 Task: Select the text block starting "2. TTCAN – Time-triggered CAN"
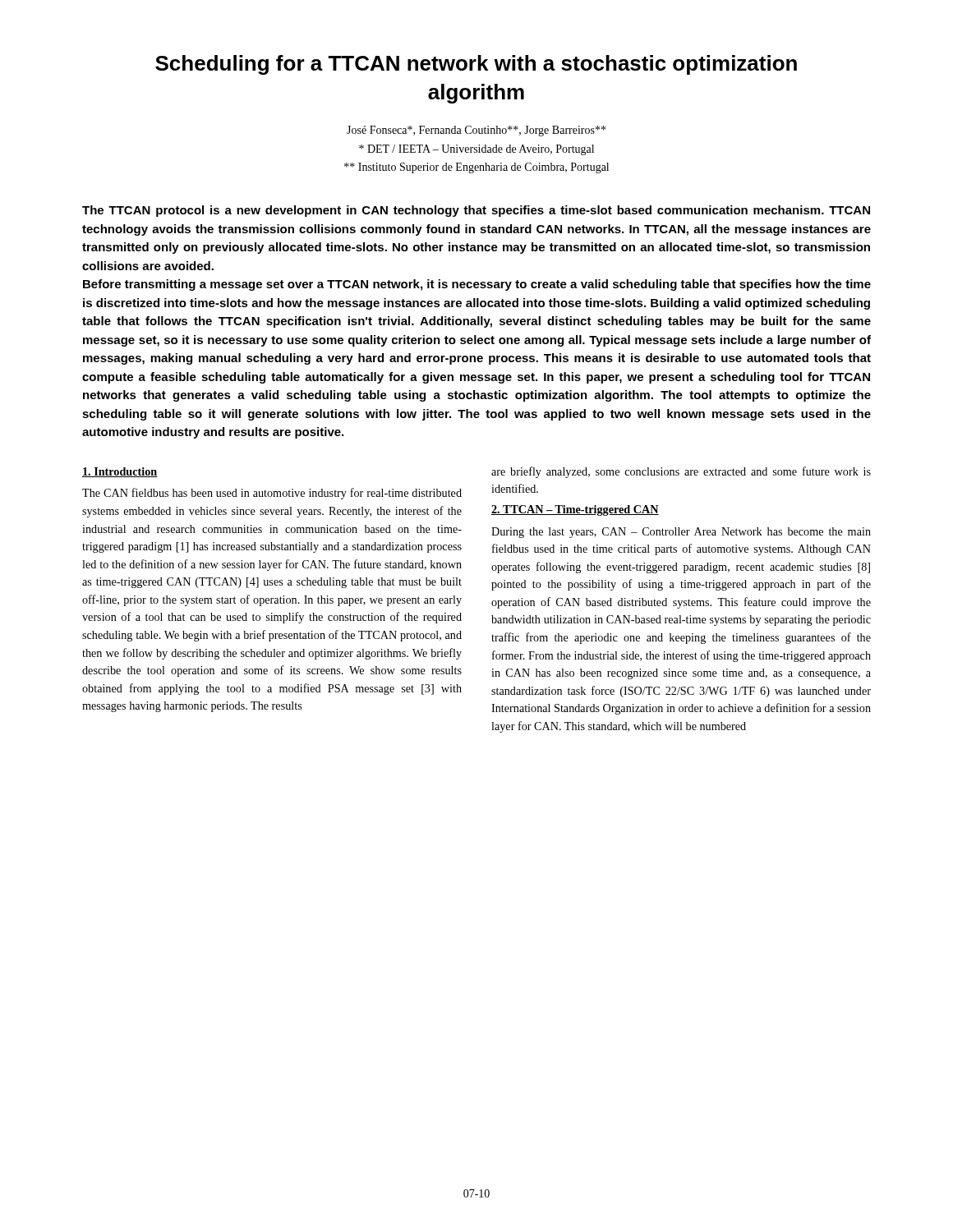coord(575,509)
